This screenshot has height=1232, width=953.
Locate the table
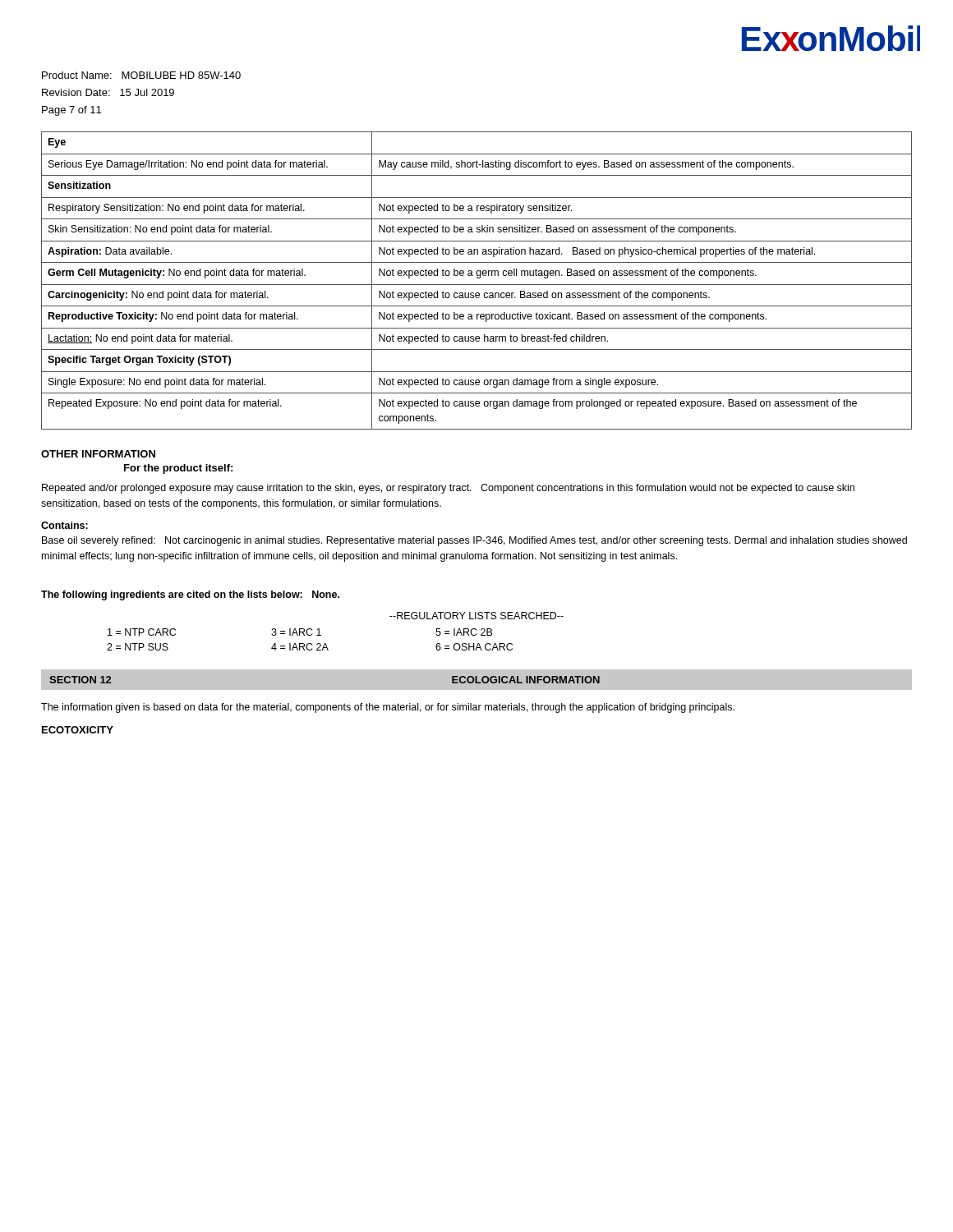coord(476,281)
